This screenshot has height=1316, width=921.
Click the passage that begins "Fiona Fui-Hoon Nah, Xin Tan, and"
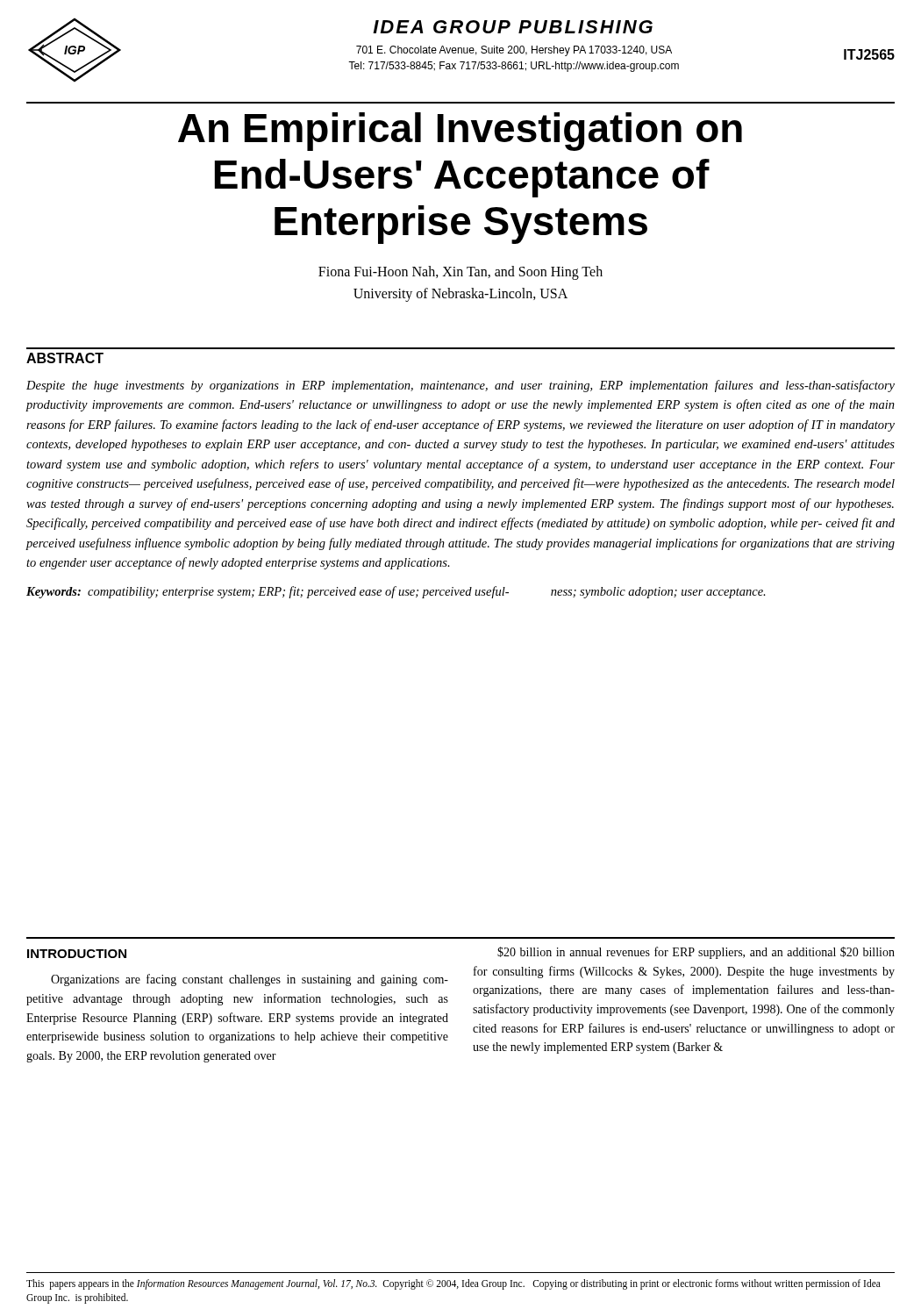pos(460,282)
